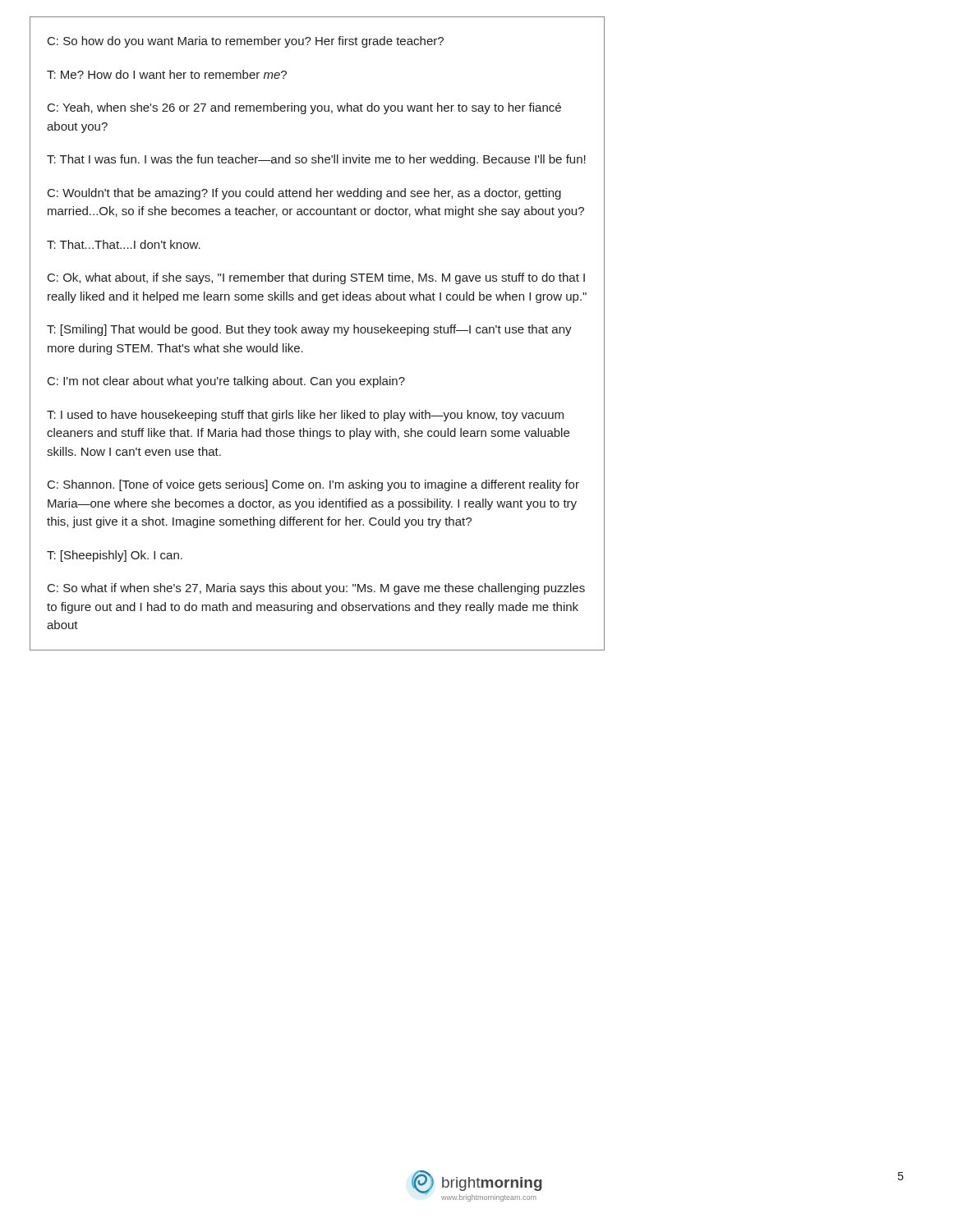Select the text block with the text "C: So how do"
This screenshot has width=953, height=1232.
(x=245, y=41)
